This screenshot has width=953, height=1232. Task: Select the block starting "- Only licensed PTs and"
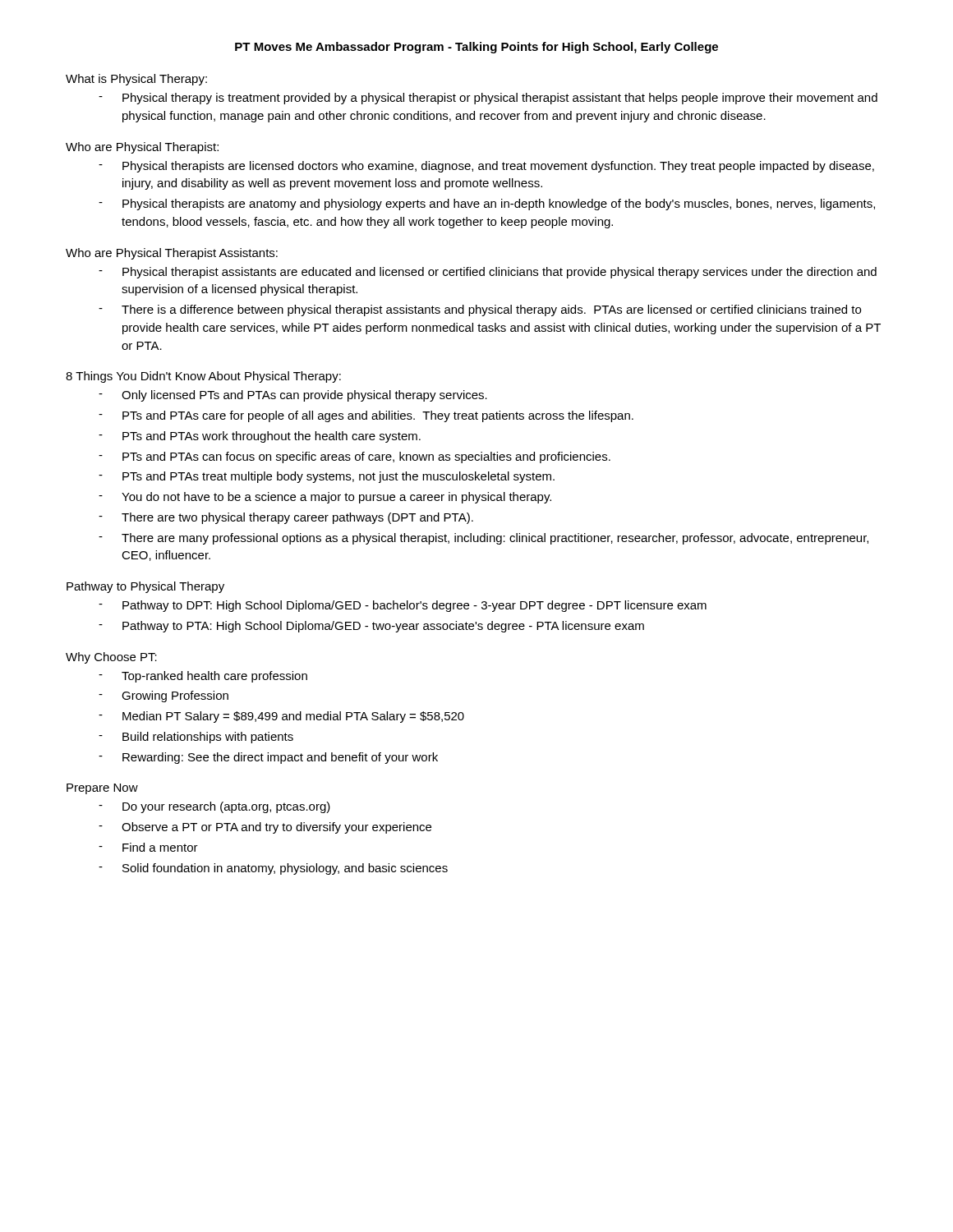click(493, 395)
